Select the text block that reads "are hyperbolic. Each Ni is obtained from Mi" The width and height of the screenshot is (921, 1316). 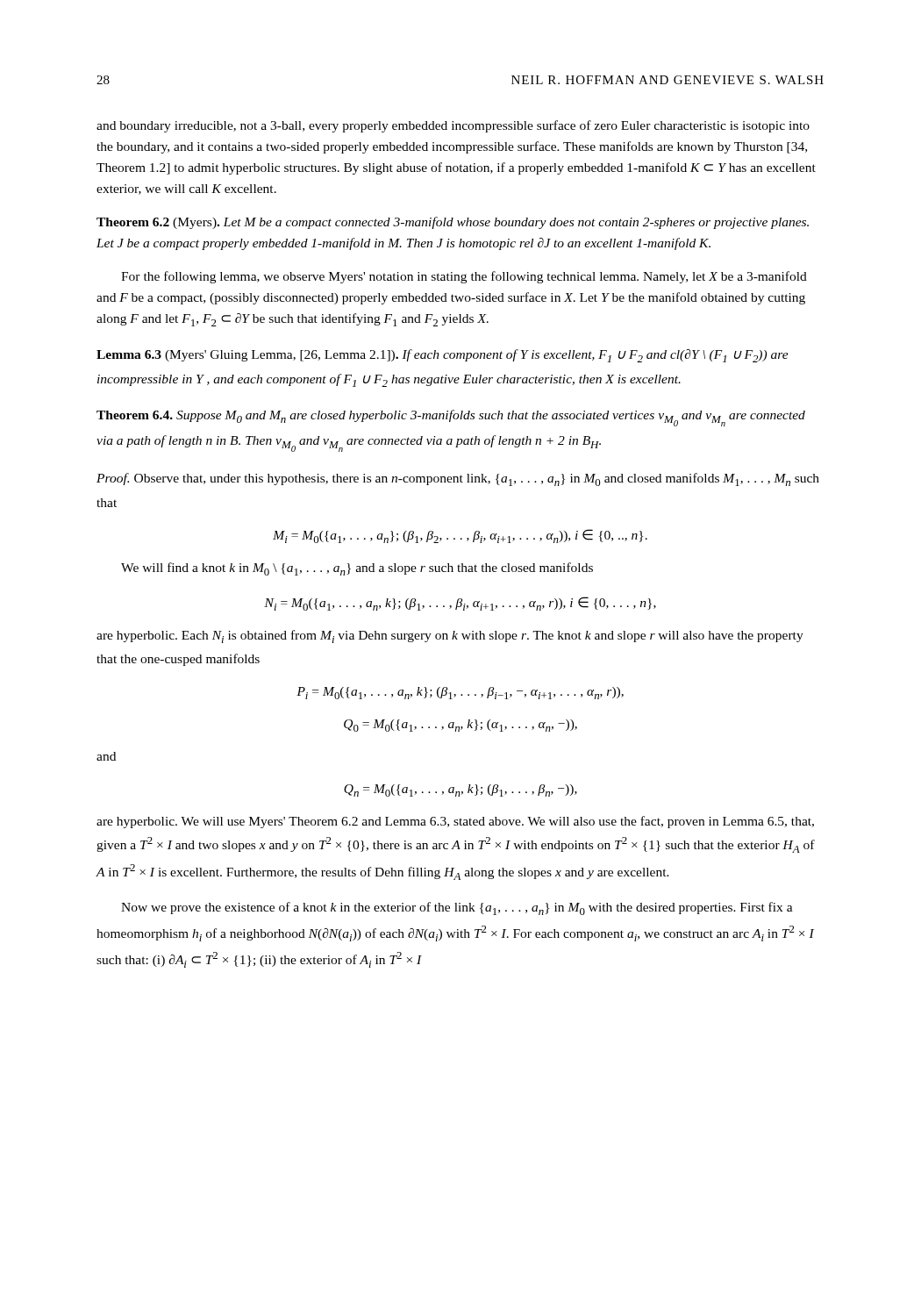(x=460, y=647)
